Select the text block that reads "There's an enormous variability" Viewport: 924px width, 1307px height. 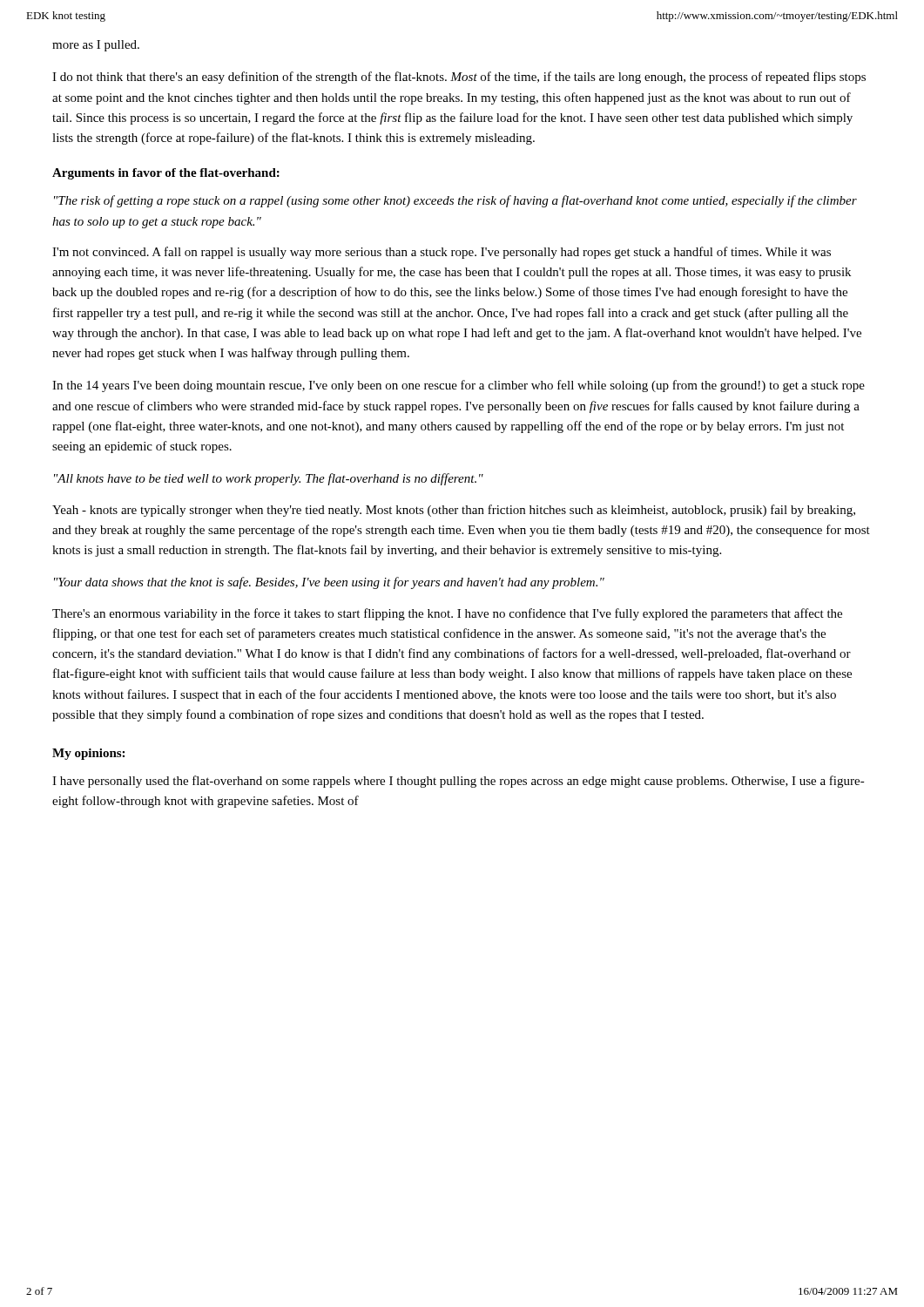click(x=452, y=664)
